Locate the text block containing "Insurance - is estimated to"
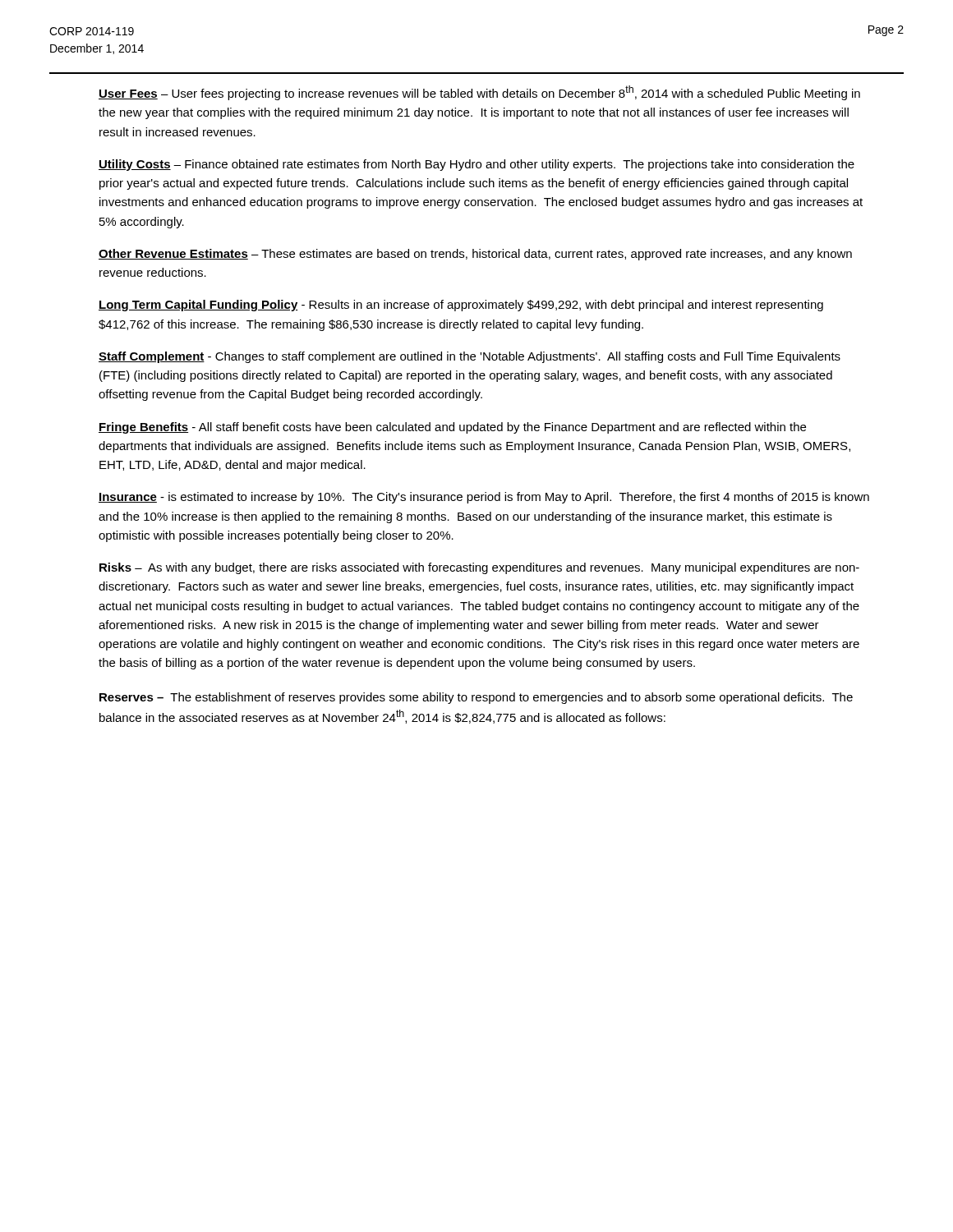953x1232 pixels. coord(484,516)
